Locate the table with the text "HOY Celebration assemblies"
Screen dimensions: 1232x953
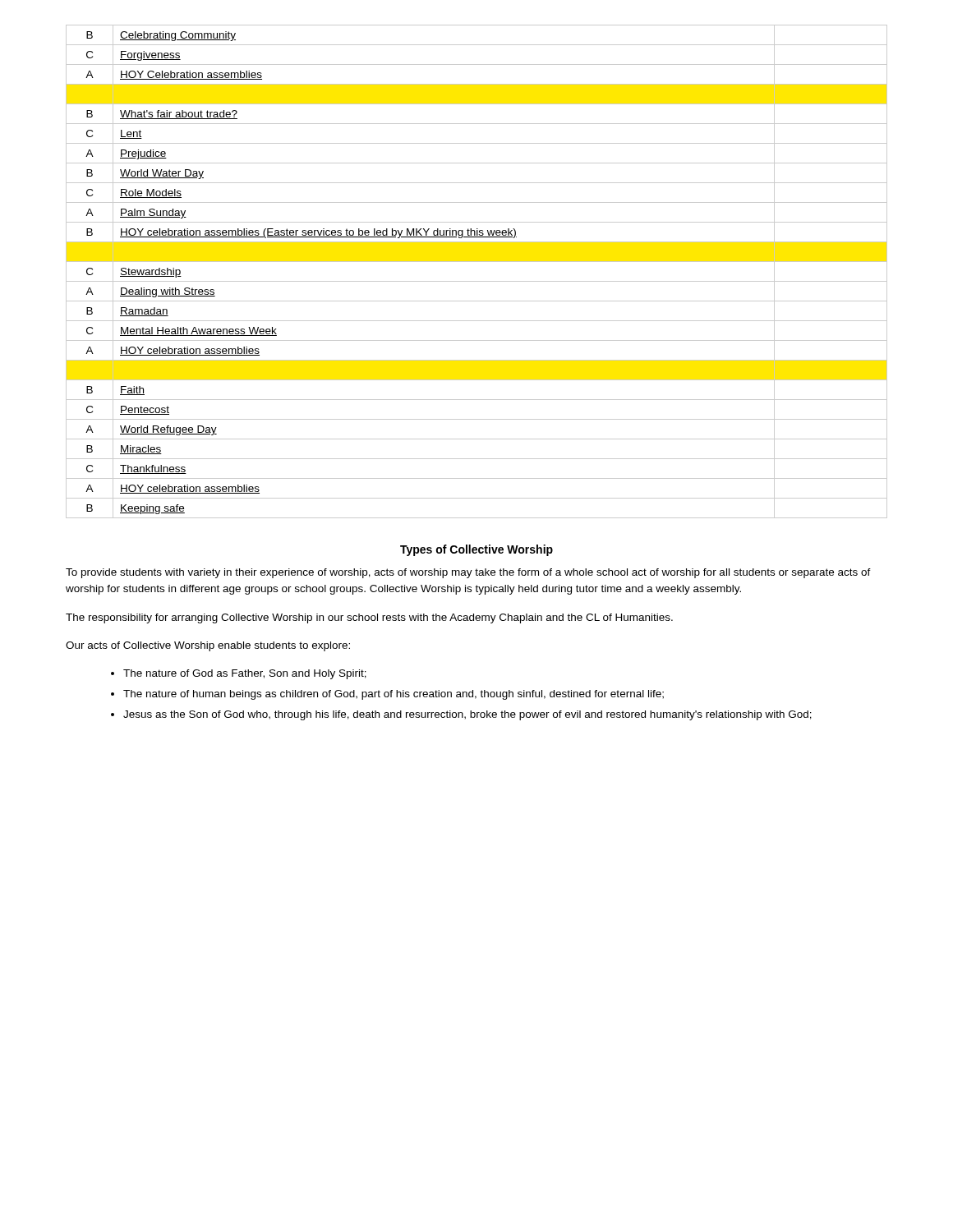tap(476, 271)
